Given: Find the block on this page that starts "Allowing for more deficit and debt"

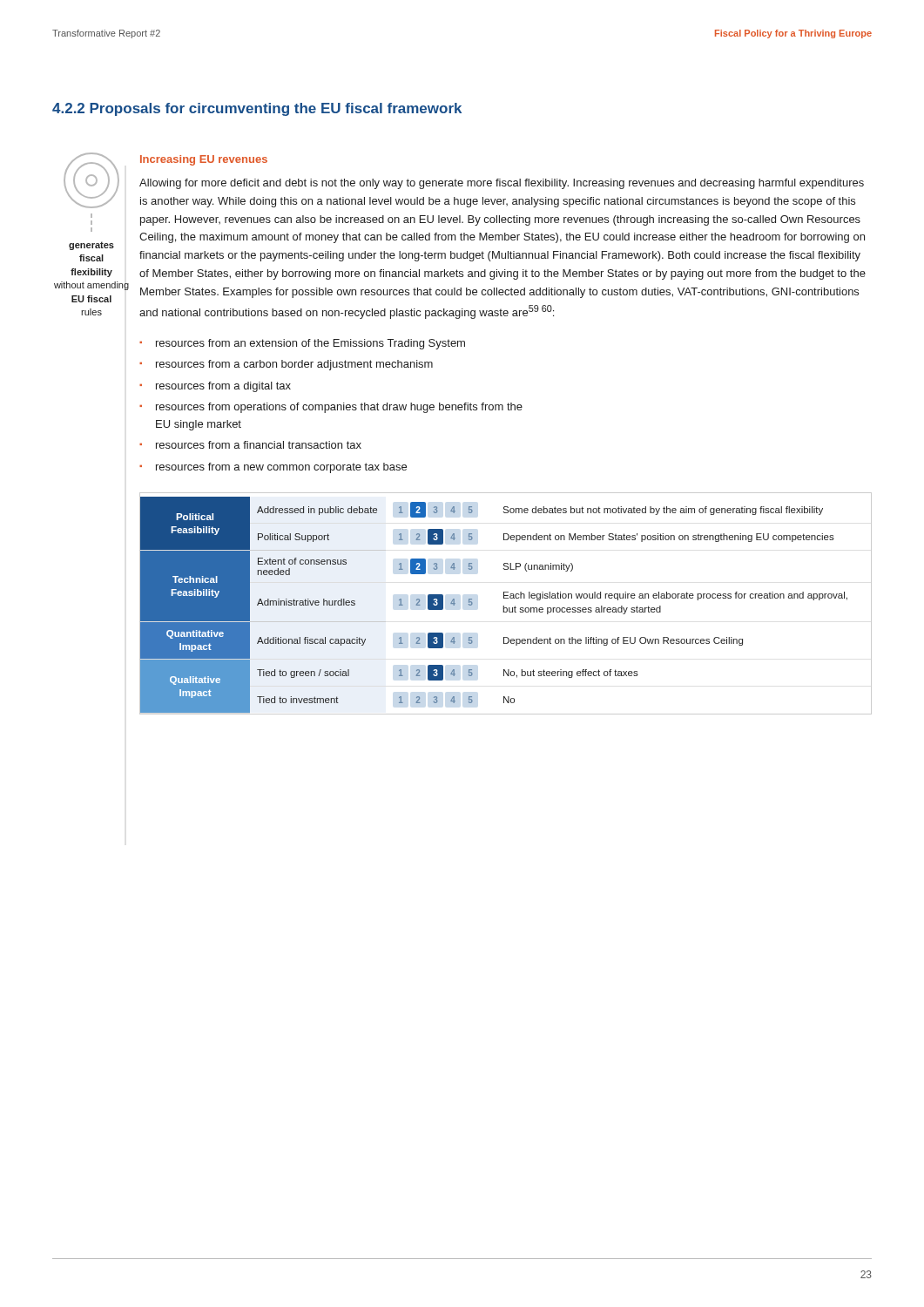Looking at the screenshot, I should click(502, 247).
